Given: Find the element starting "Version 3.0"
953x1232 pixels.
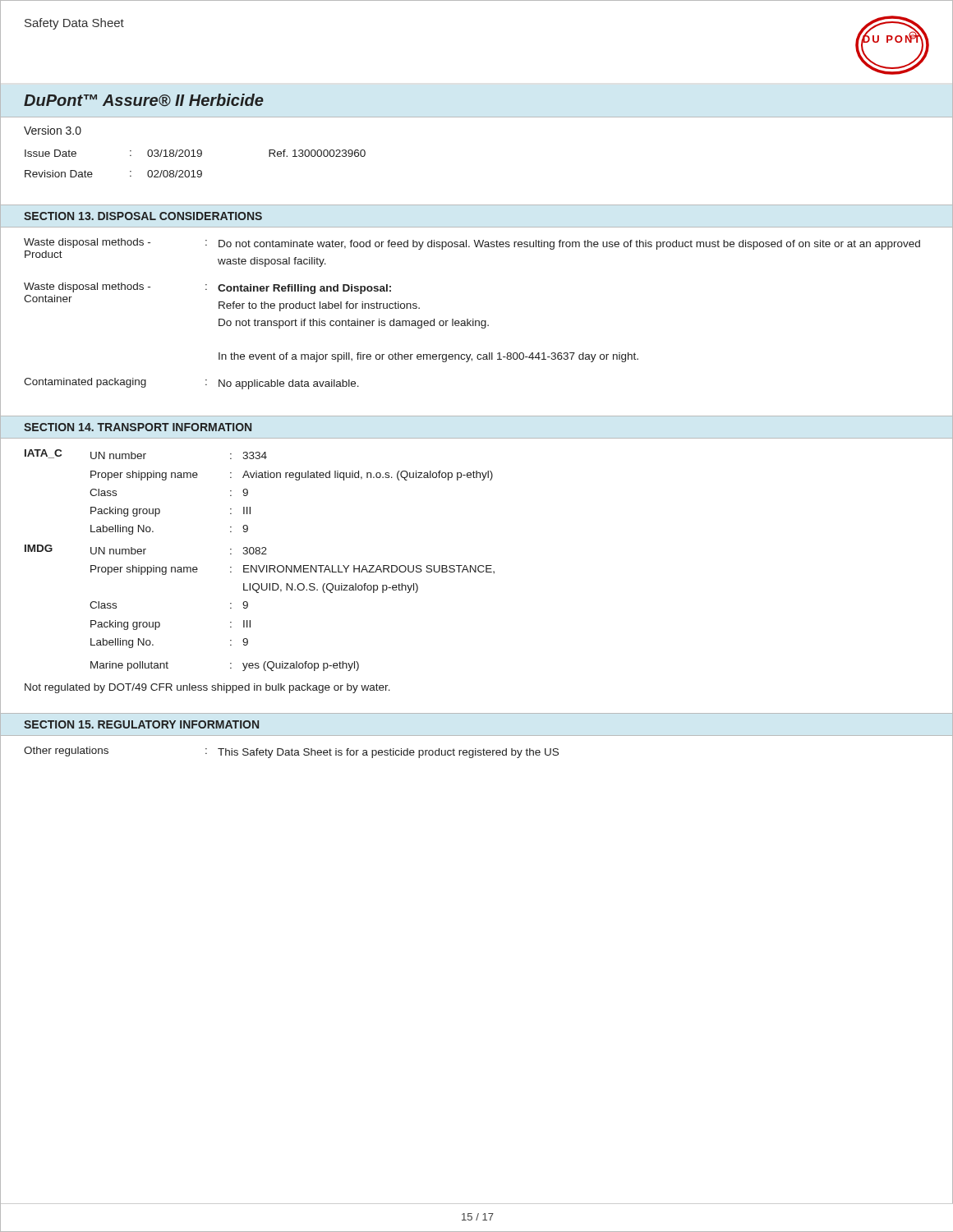Looking at the screenshot, I should [53, 131].
